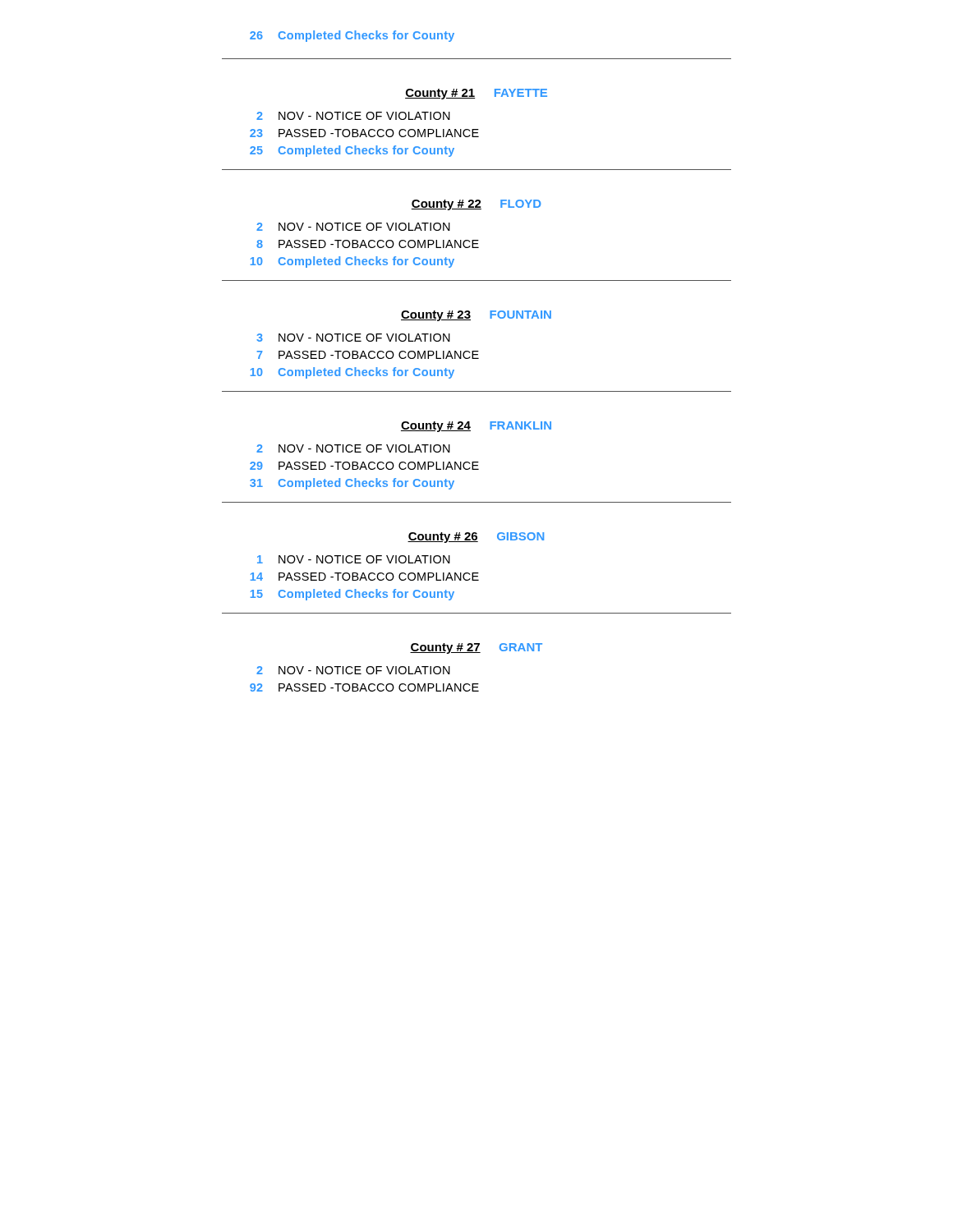Click on the list item that reads "8 PASSED -TOBACCO"

click(351, 244)
